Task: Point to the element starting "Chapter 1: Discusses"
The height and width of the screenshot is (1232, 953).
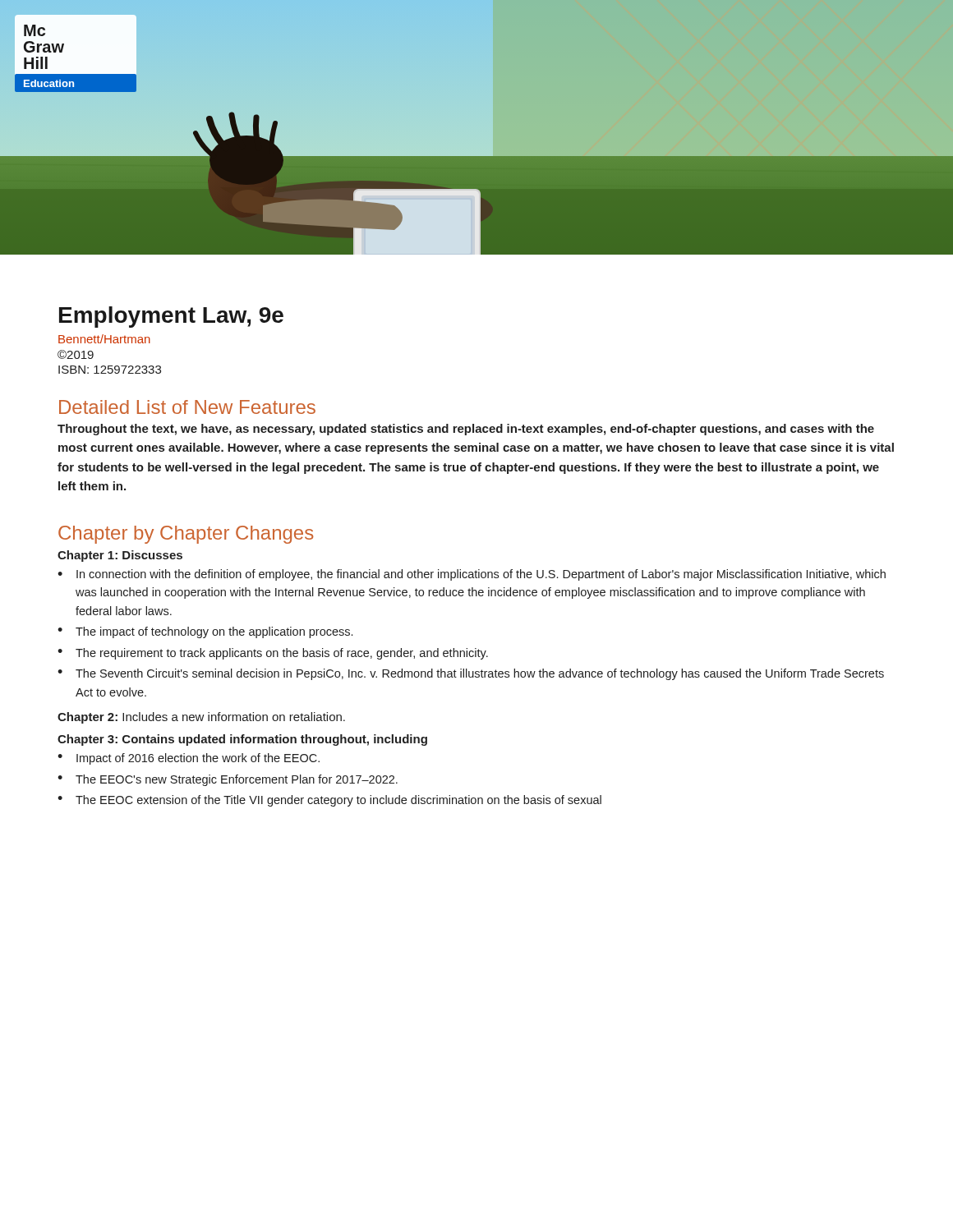Action: click(x=120, y=555)
